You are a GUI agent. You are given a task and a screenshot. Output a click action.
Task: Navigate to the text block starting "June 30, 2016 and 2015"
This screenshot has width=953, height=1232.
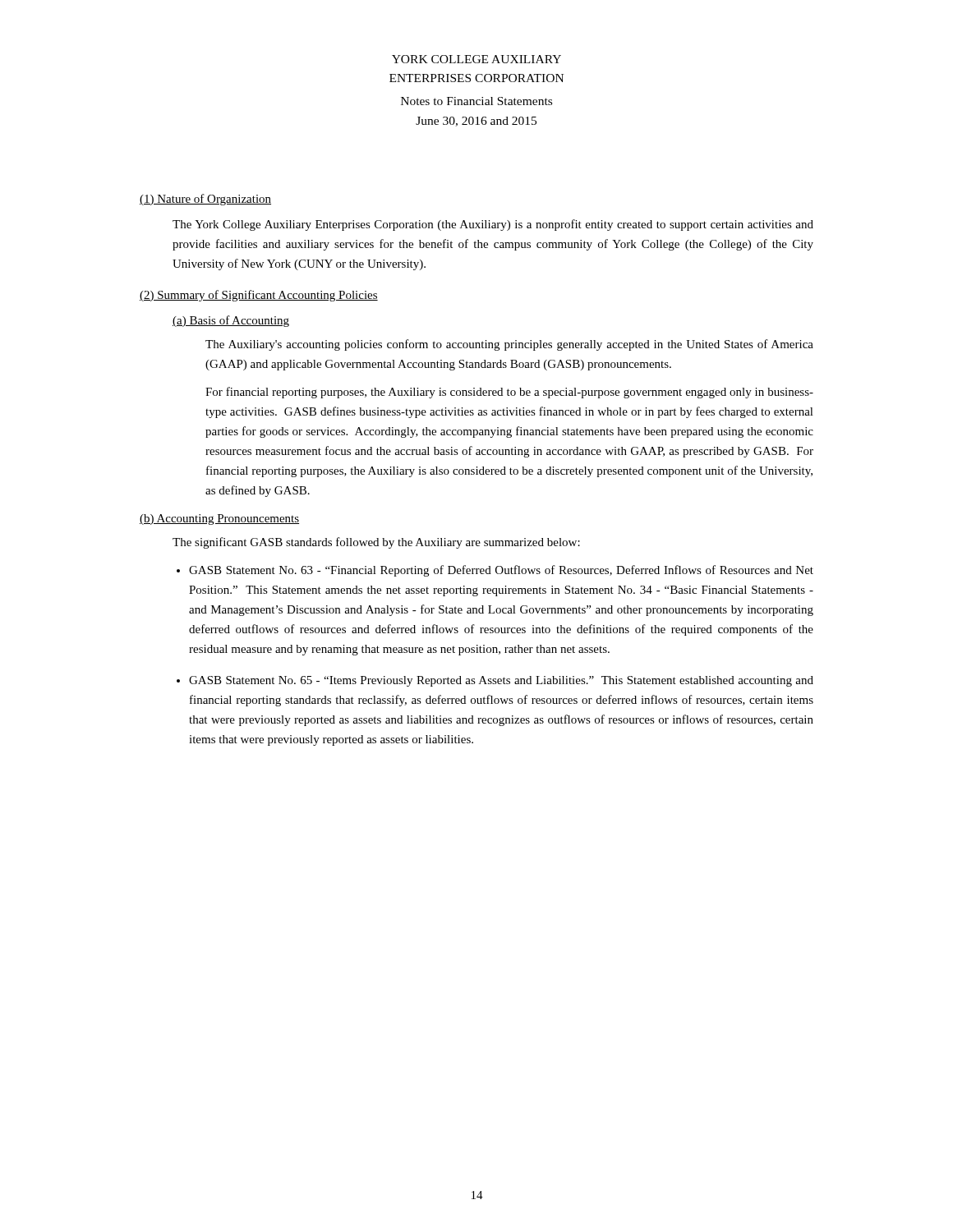pos(476,120)
